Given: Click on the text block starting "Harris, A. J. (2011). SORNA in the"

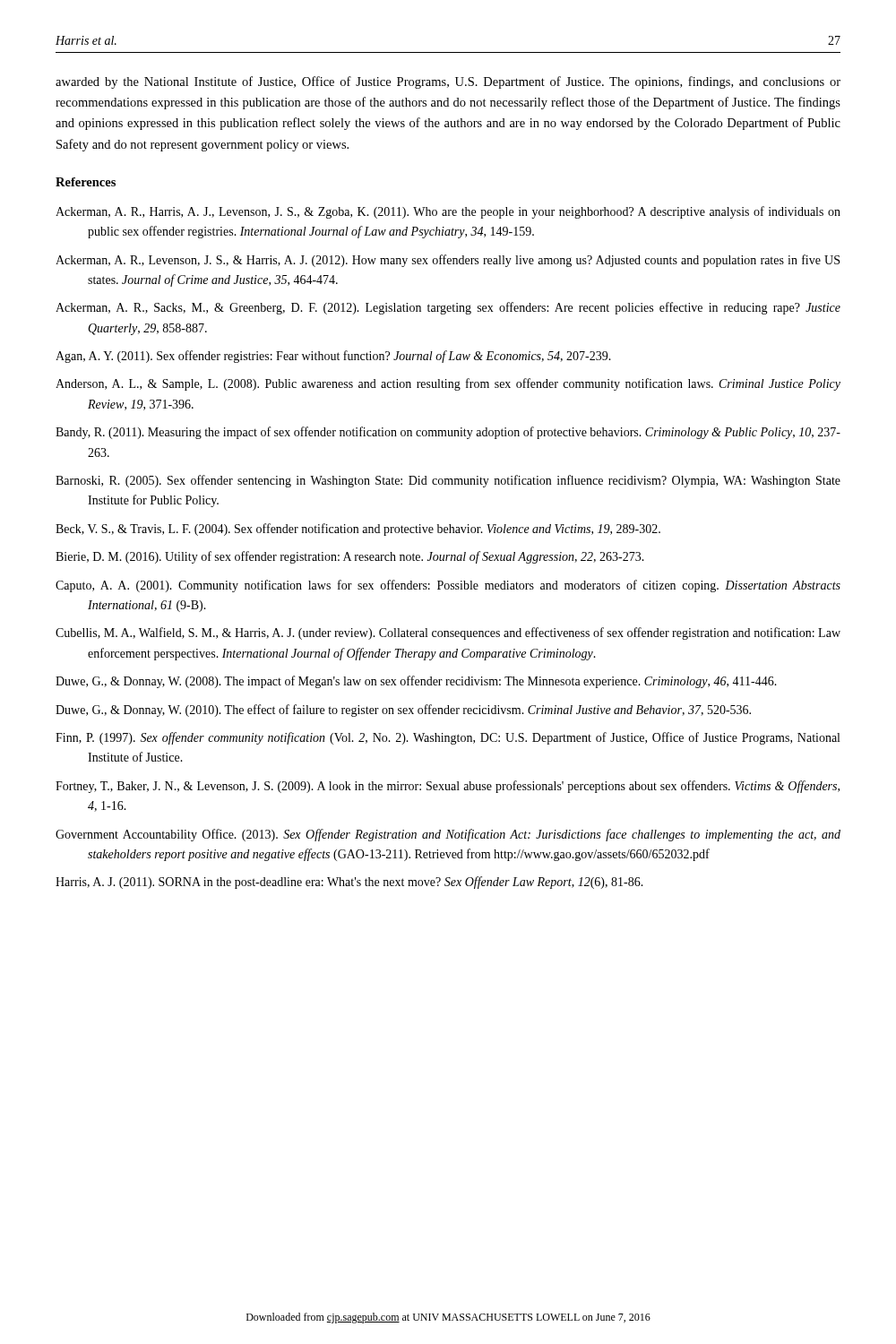Looking at the screenshot, I should pos(349,882).
